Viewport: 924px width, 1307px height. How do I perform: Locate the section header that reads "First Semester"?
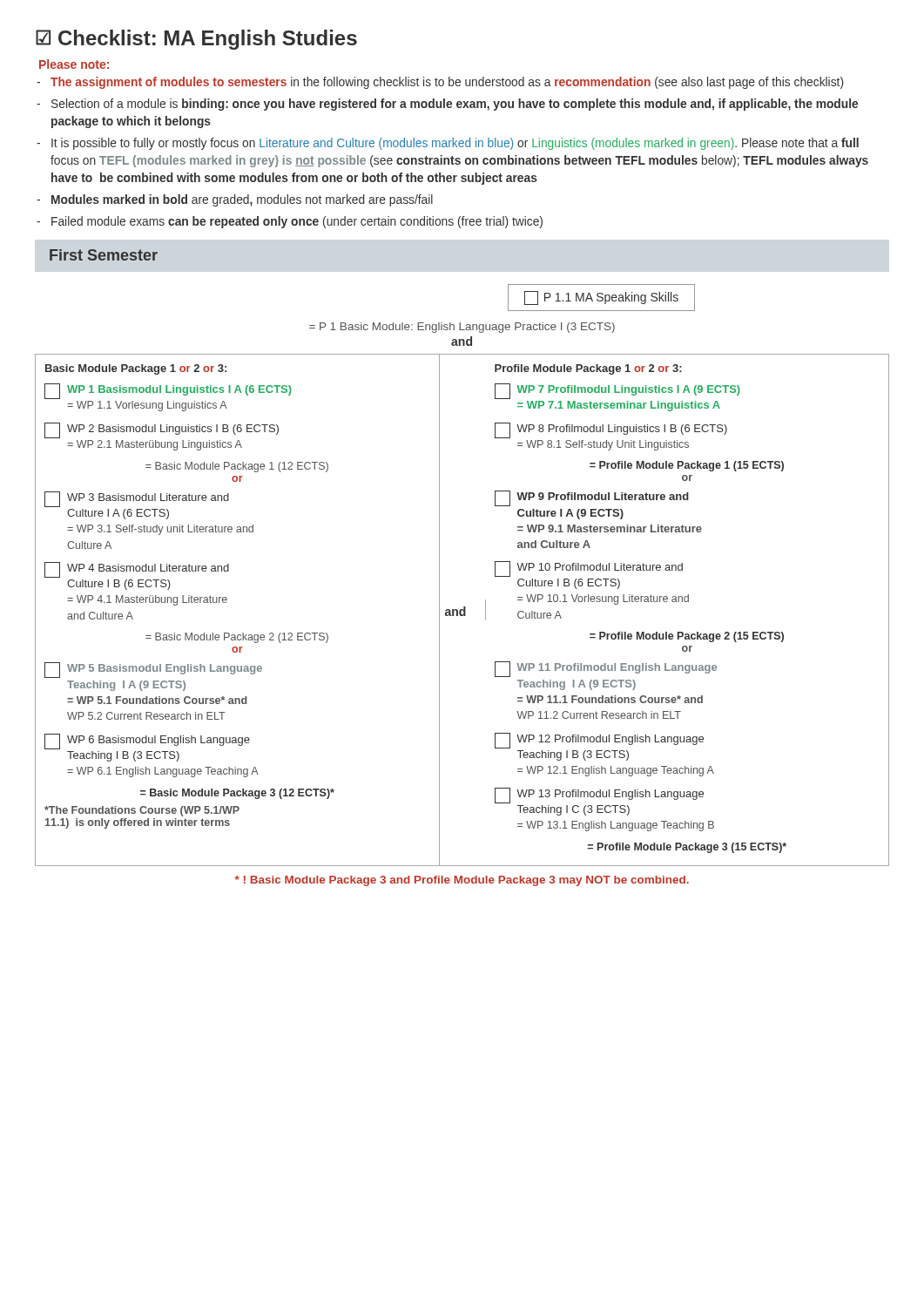click(103, 255)
